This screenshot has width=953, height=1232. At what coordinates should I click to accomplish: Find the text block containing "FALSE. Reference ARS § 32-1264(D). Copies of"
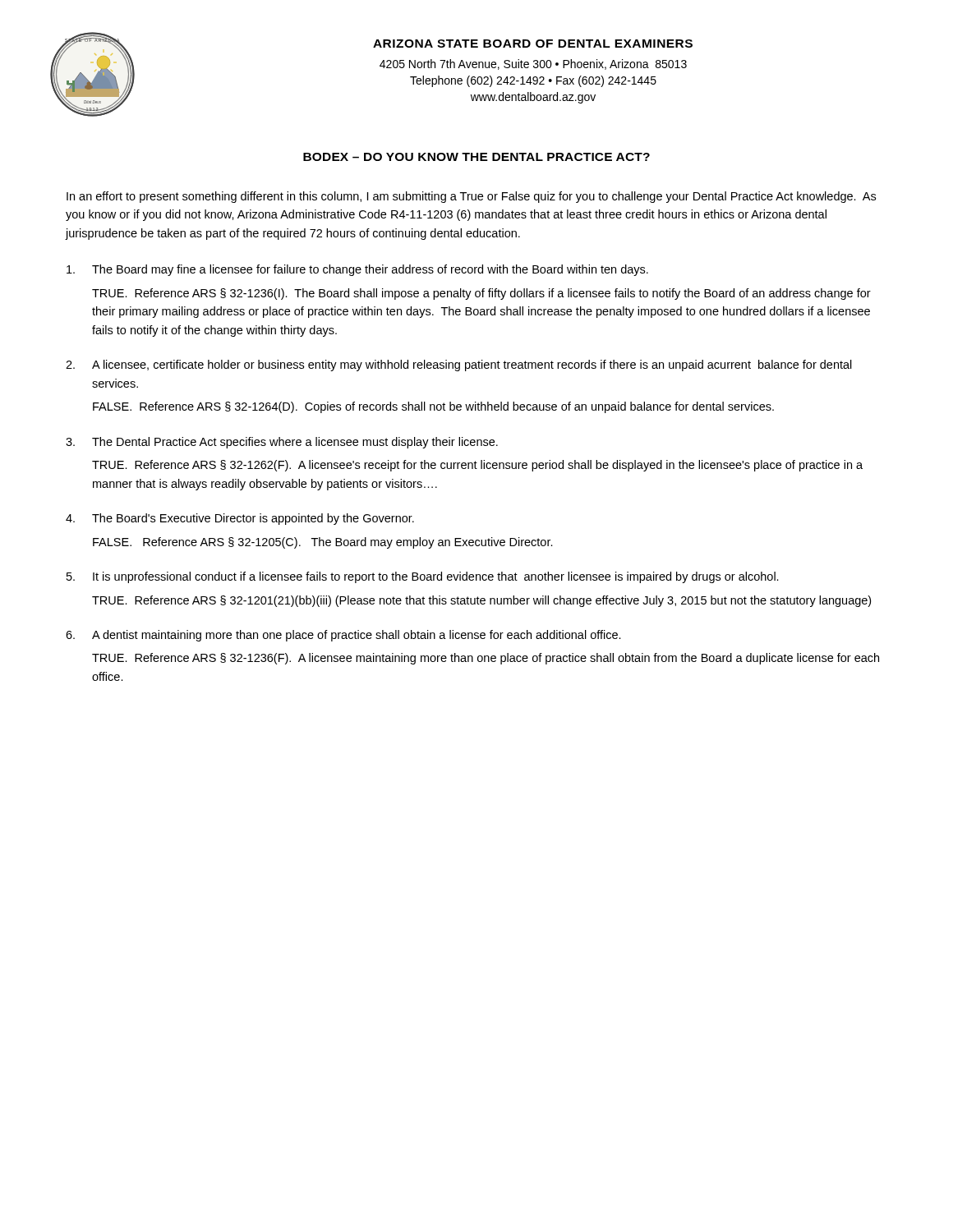click(433, 407)
